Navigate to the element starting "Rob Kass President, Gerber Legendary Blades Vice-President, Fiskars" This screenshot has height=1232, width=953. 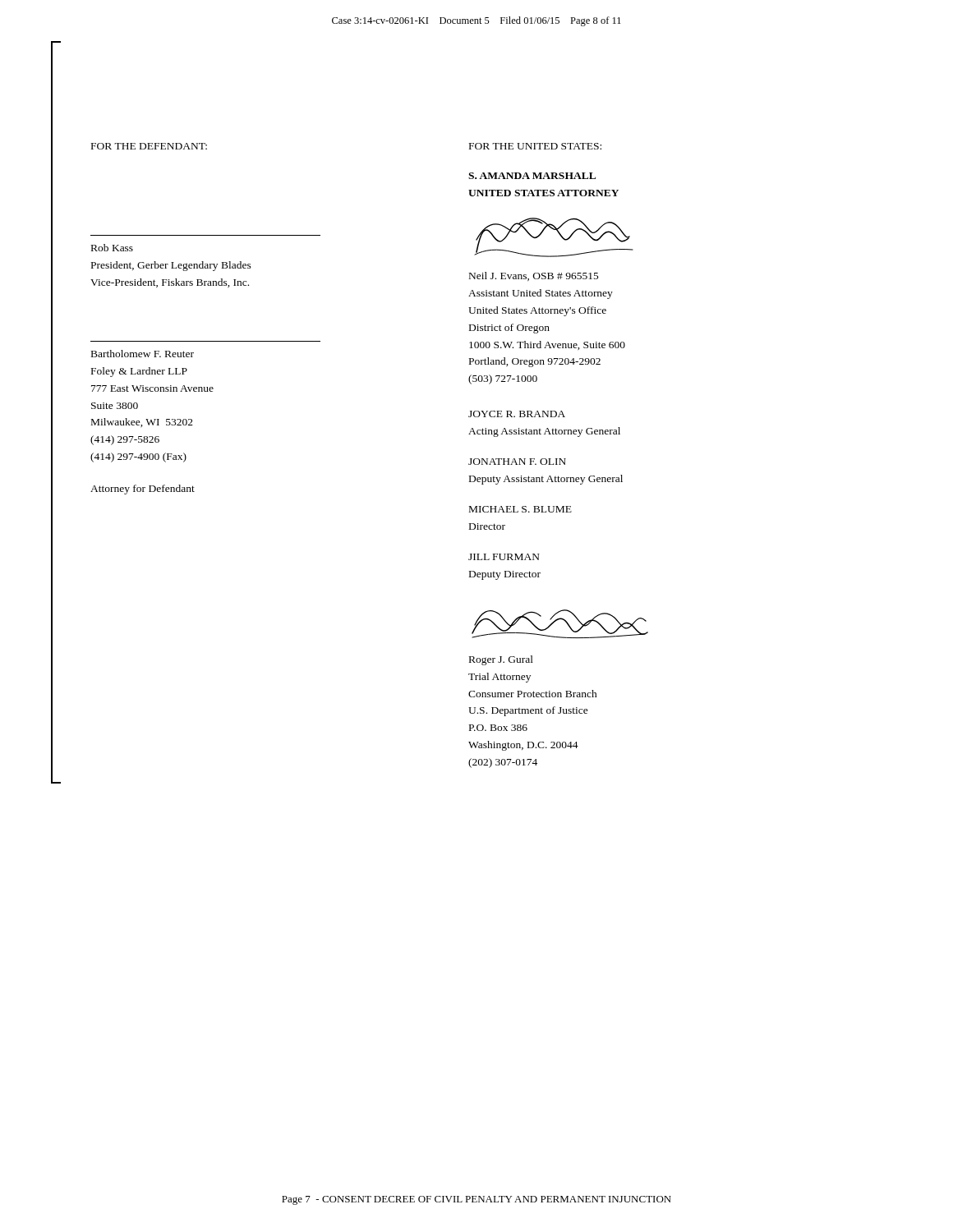[112, 248]
